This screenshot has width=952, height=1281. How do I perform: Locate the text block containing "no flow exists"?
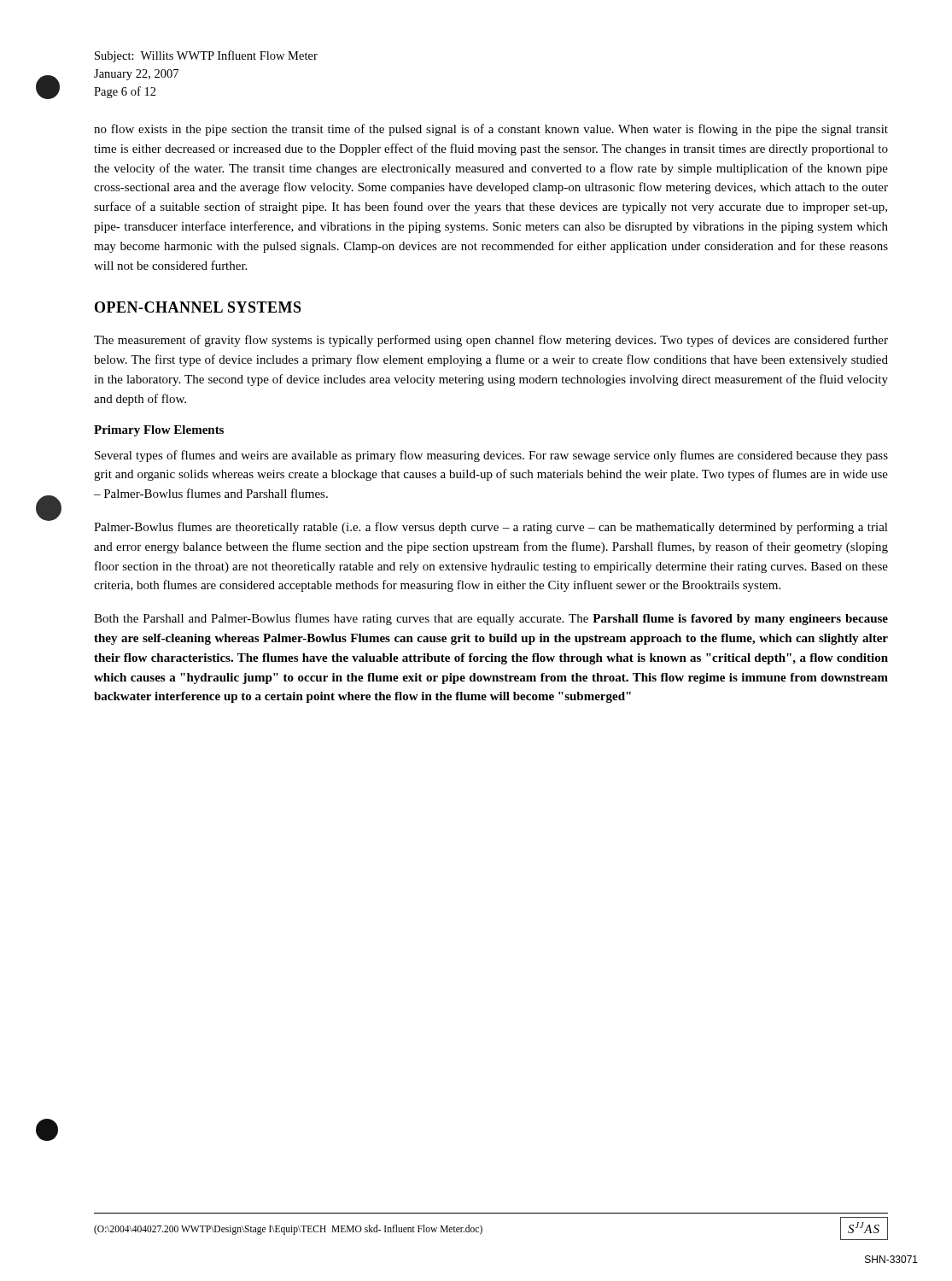tap(491, 197)
